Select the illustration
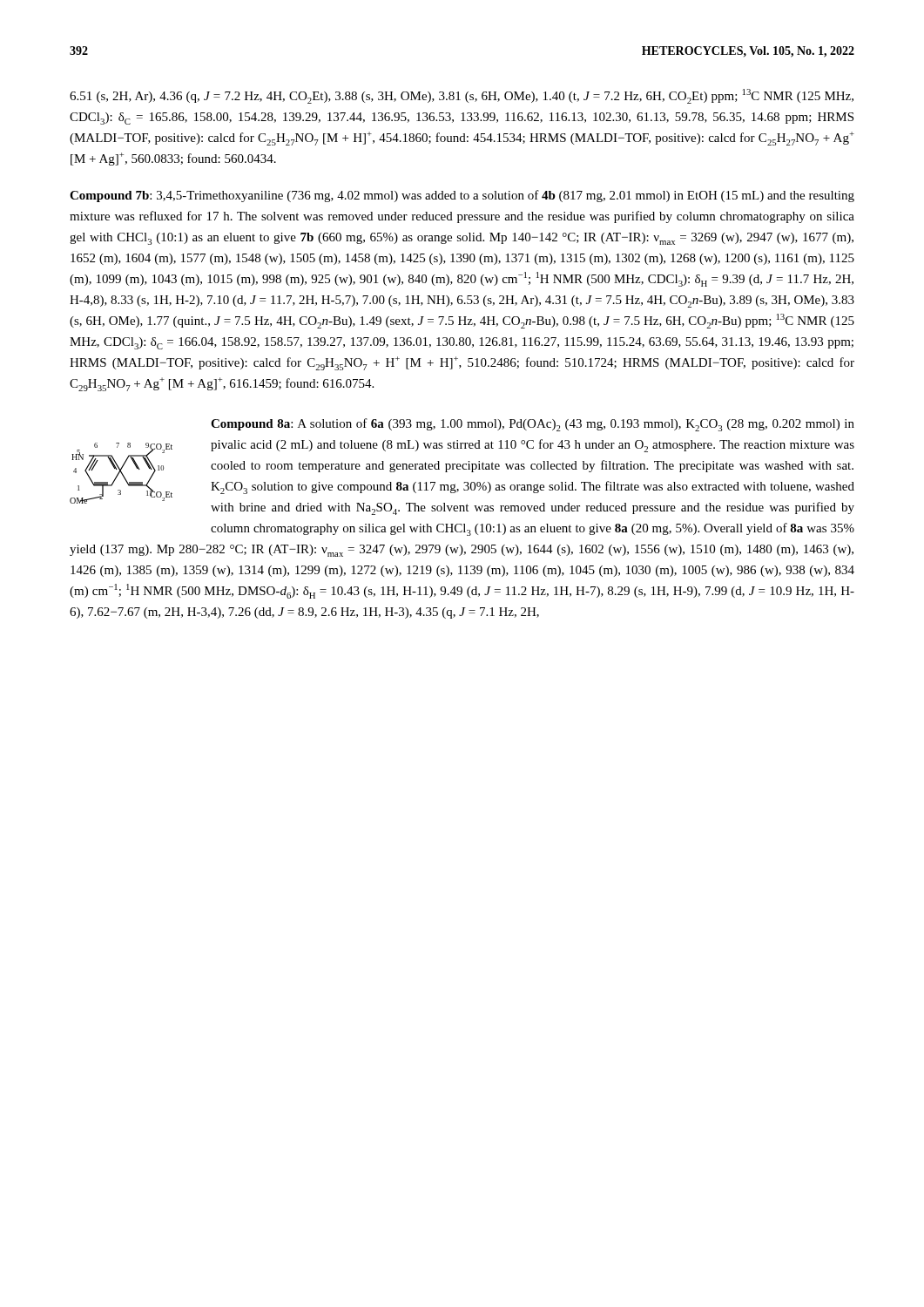Image resolution: width=924 pixels, height=1307 pixels. pyautogui.click(x=134, y=471)
